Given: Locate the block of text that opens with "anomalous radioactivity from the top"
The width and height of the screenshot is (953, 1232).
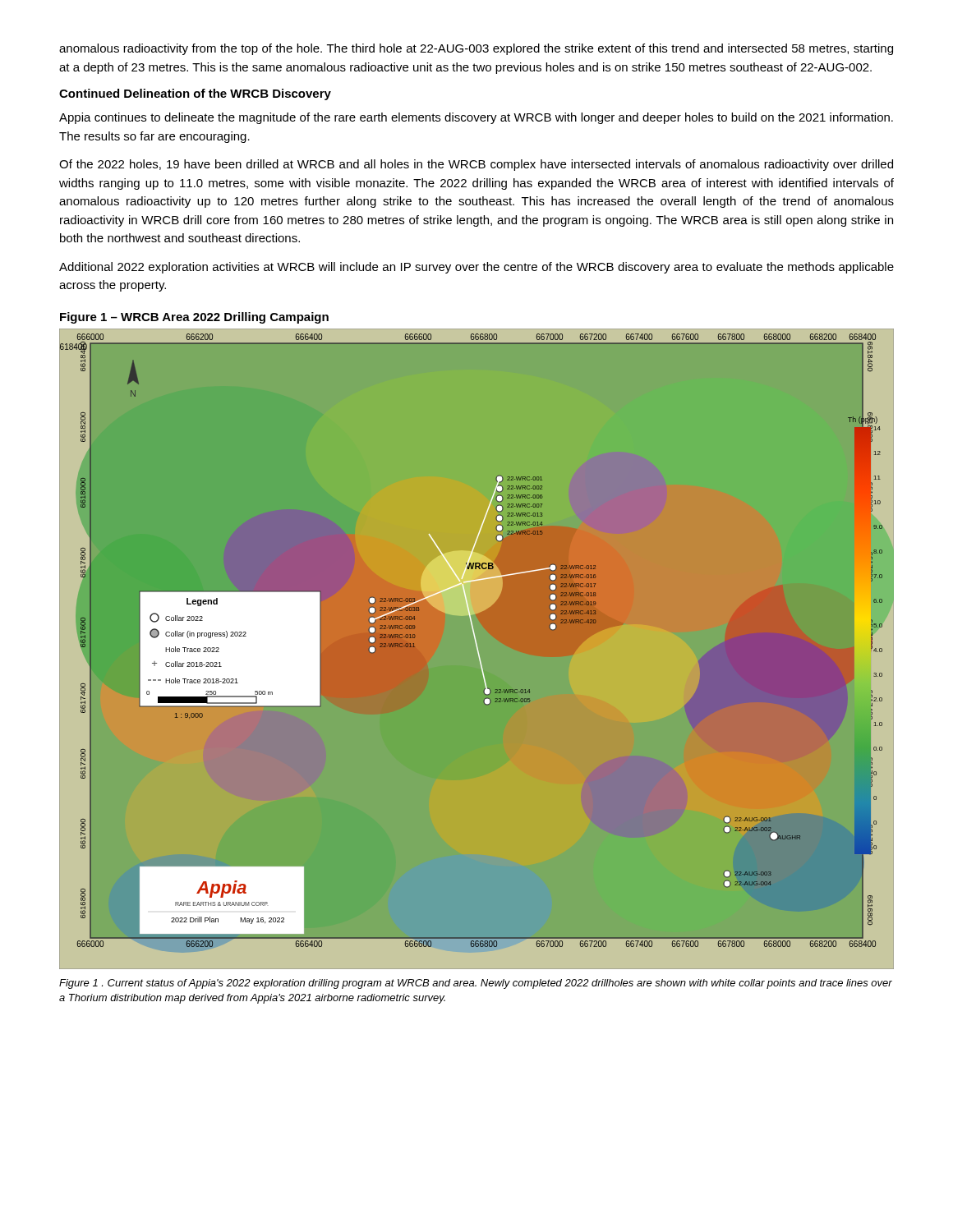Looking at the screenshot, I should pyautogui.click(x=476, y=58).
